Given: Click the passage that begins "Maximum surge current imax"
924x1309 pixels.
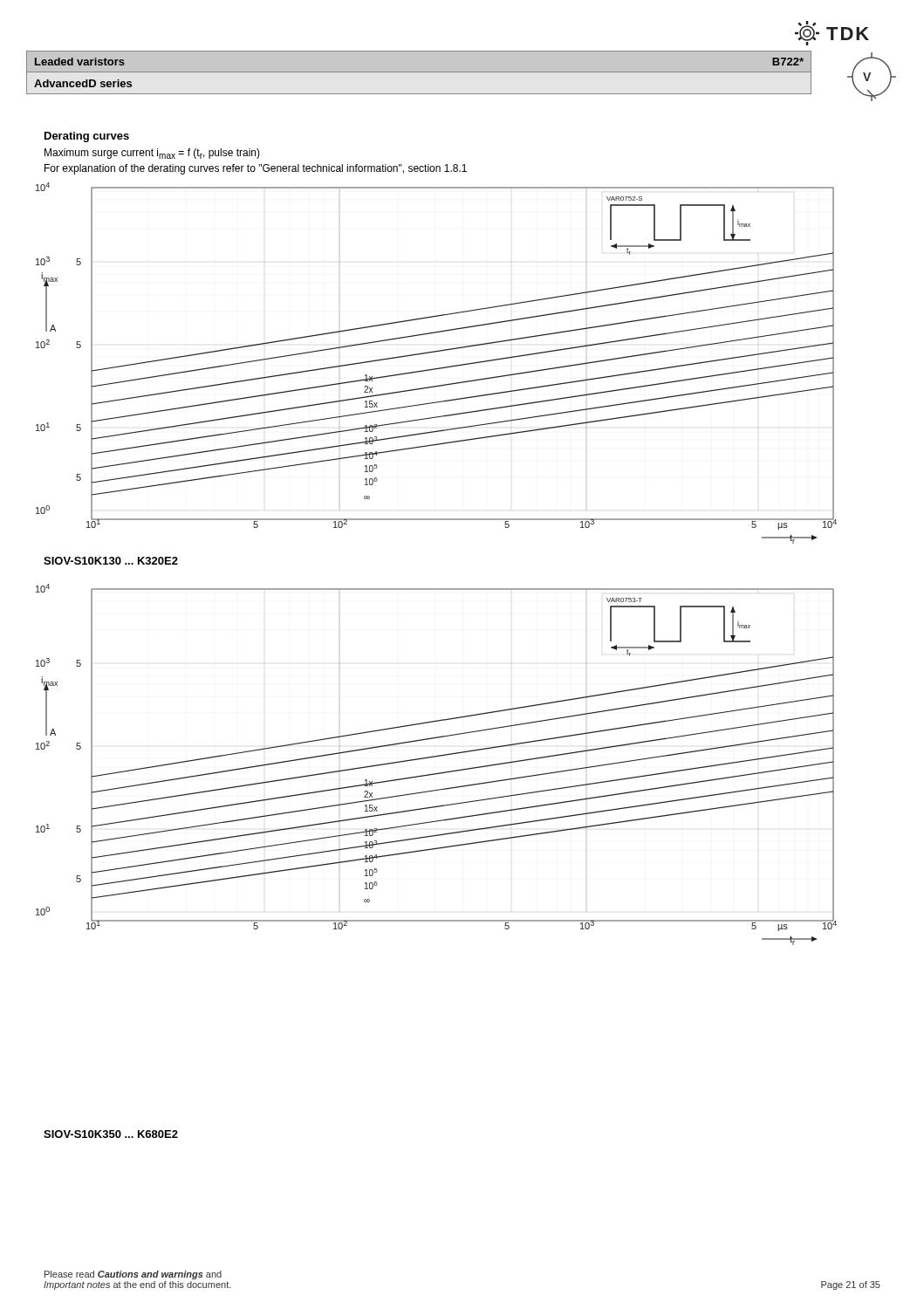Looking at the screenshot, I should [x=152, y=154].
